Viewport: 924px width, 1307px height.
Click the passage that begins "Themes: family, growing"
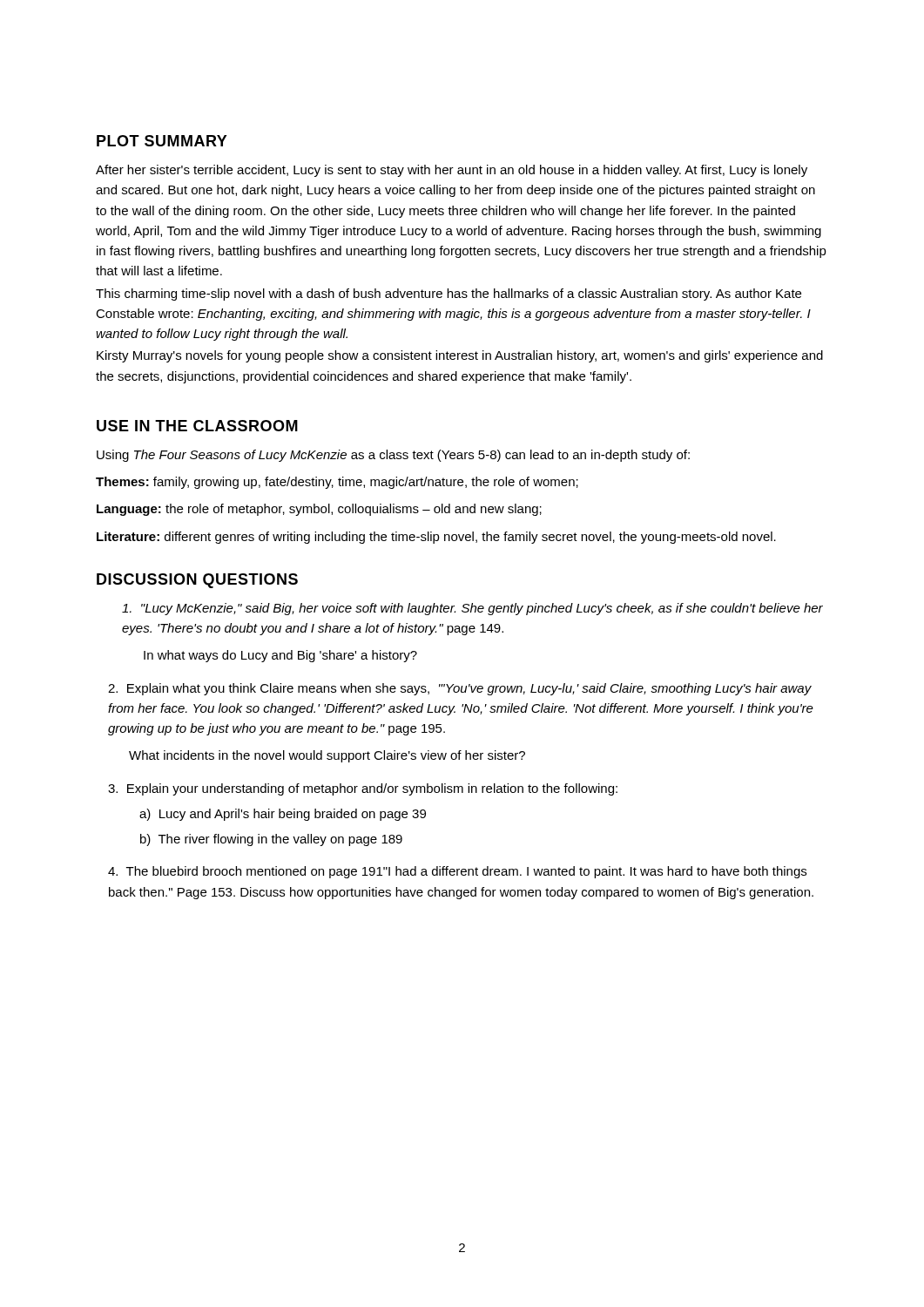pos(337,481)
